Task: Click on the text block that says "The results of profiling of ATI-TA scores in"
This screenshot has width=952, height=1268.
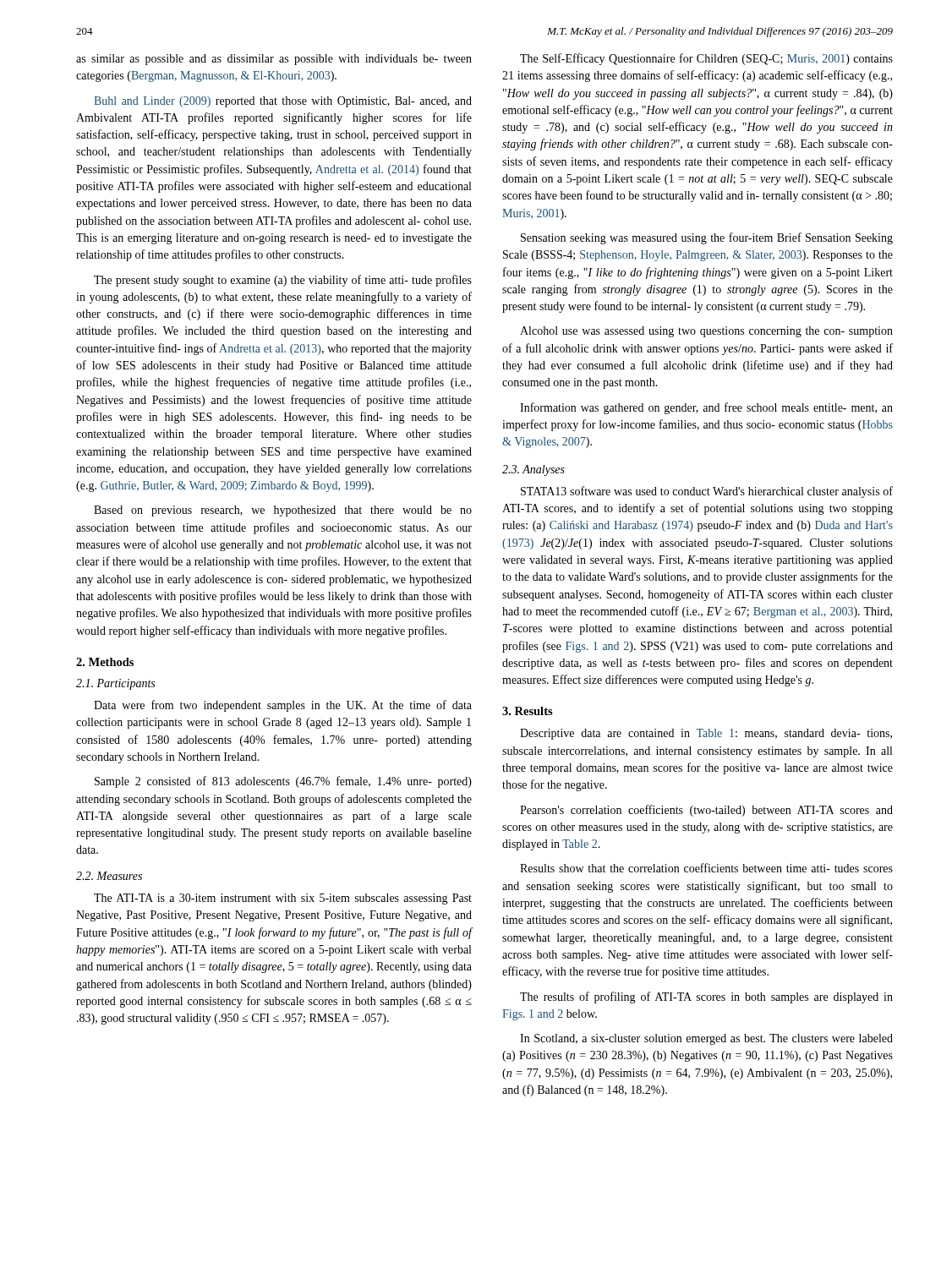Action: 697,1006
